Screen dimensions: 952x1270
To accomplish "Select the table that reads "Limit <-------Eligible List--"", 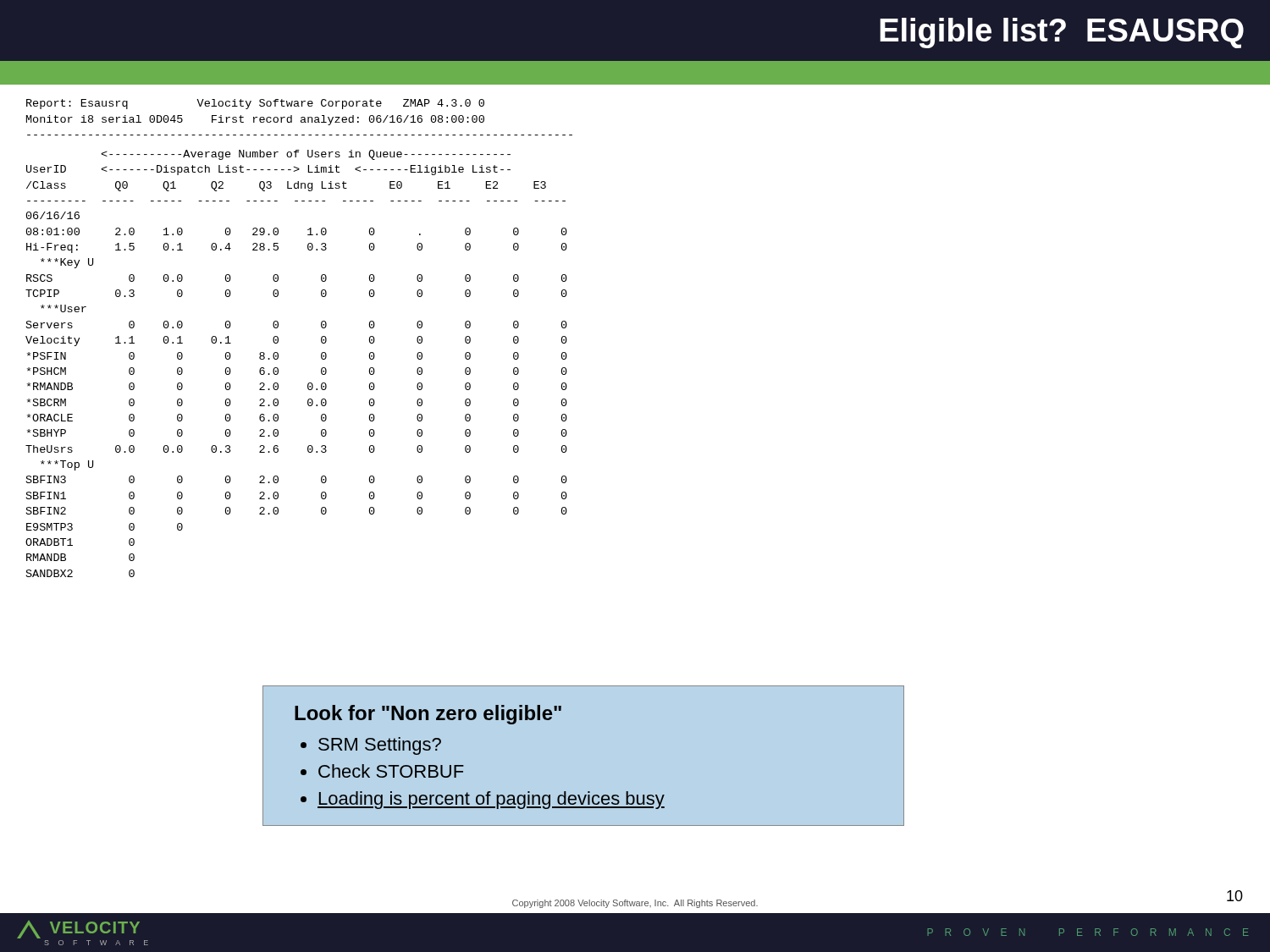I will [x=635, y=363].
